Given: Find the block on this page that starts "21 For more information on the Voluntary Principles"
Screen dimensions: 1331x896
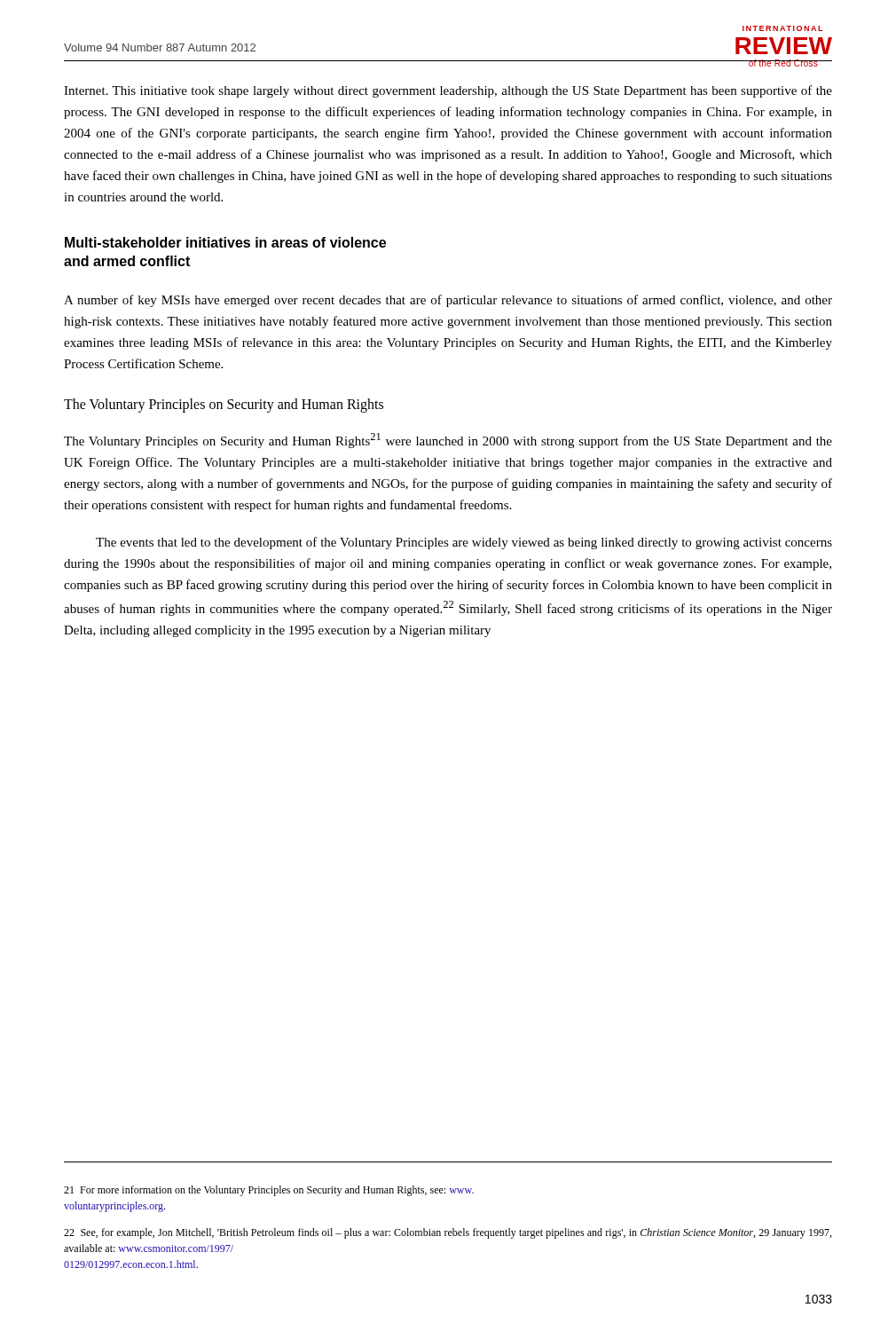Looking at the screenshot, I should [448, 1198].
